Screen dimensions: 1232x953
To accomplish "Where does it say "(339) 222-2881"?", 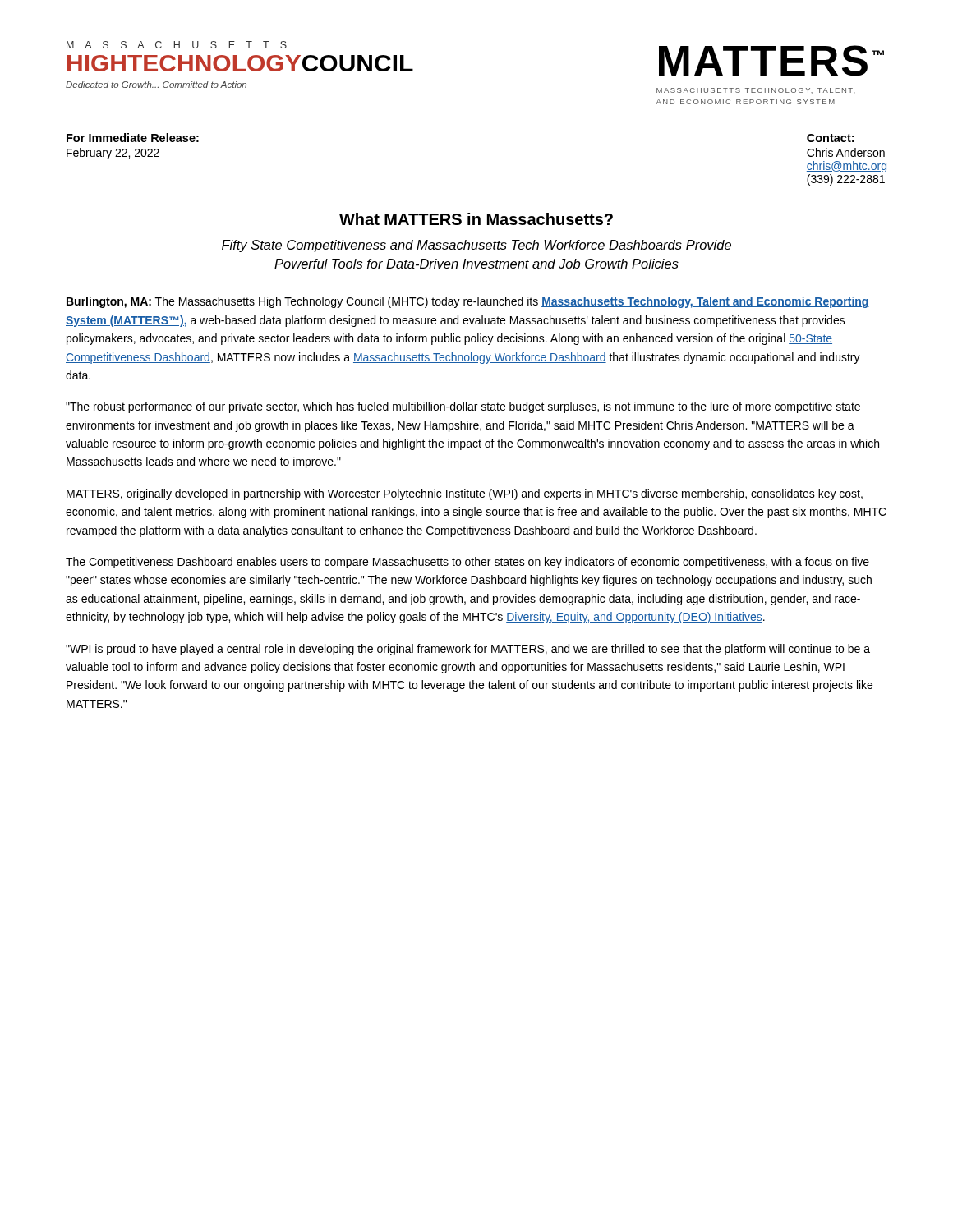I will 846,179.
